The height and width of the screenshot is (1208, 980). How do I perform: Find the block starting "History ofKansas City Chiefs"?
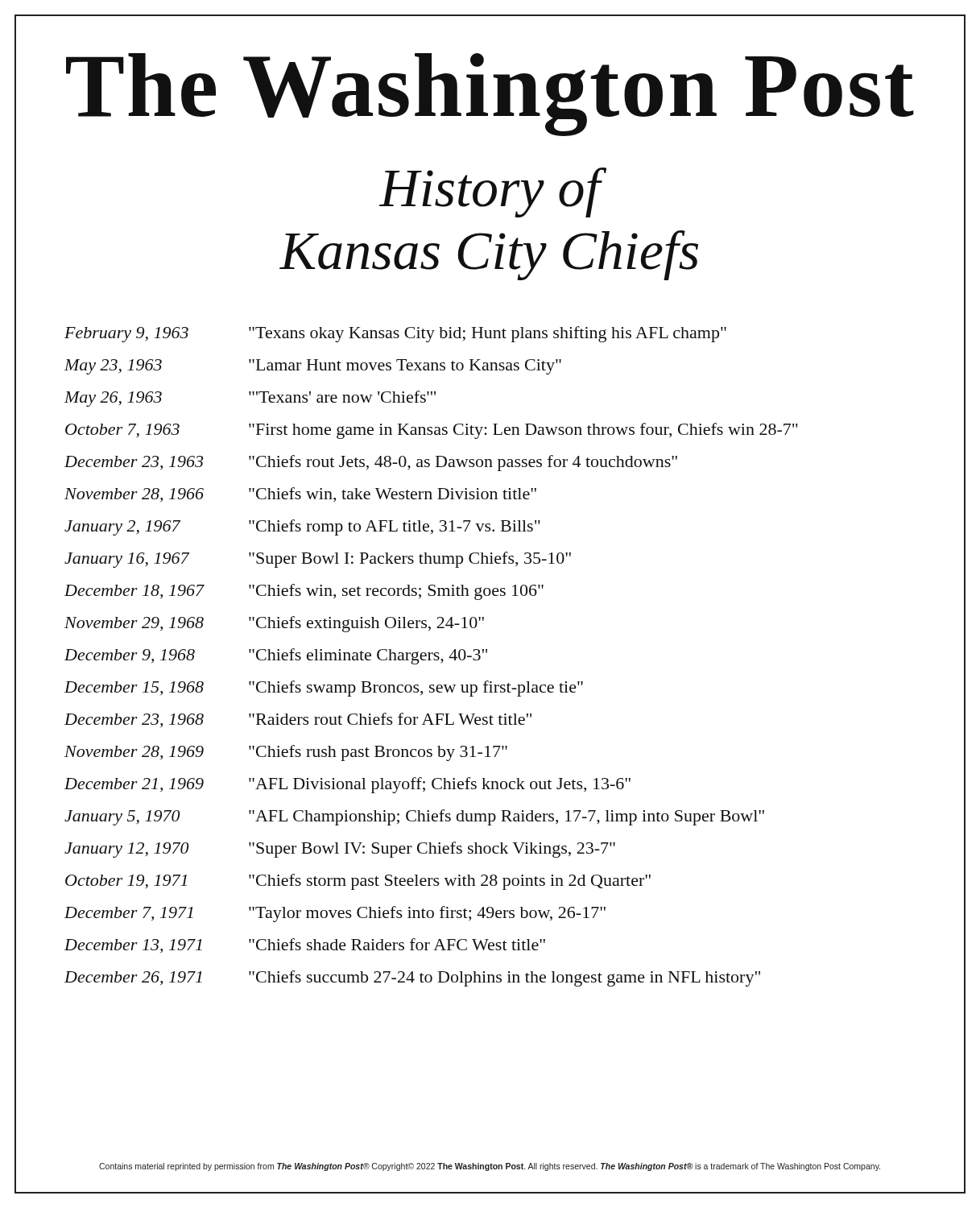pyautogui.click(x=490, y=219)
